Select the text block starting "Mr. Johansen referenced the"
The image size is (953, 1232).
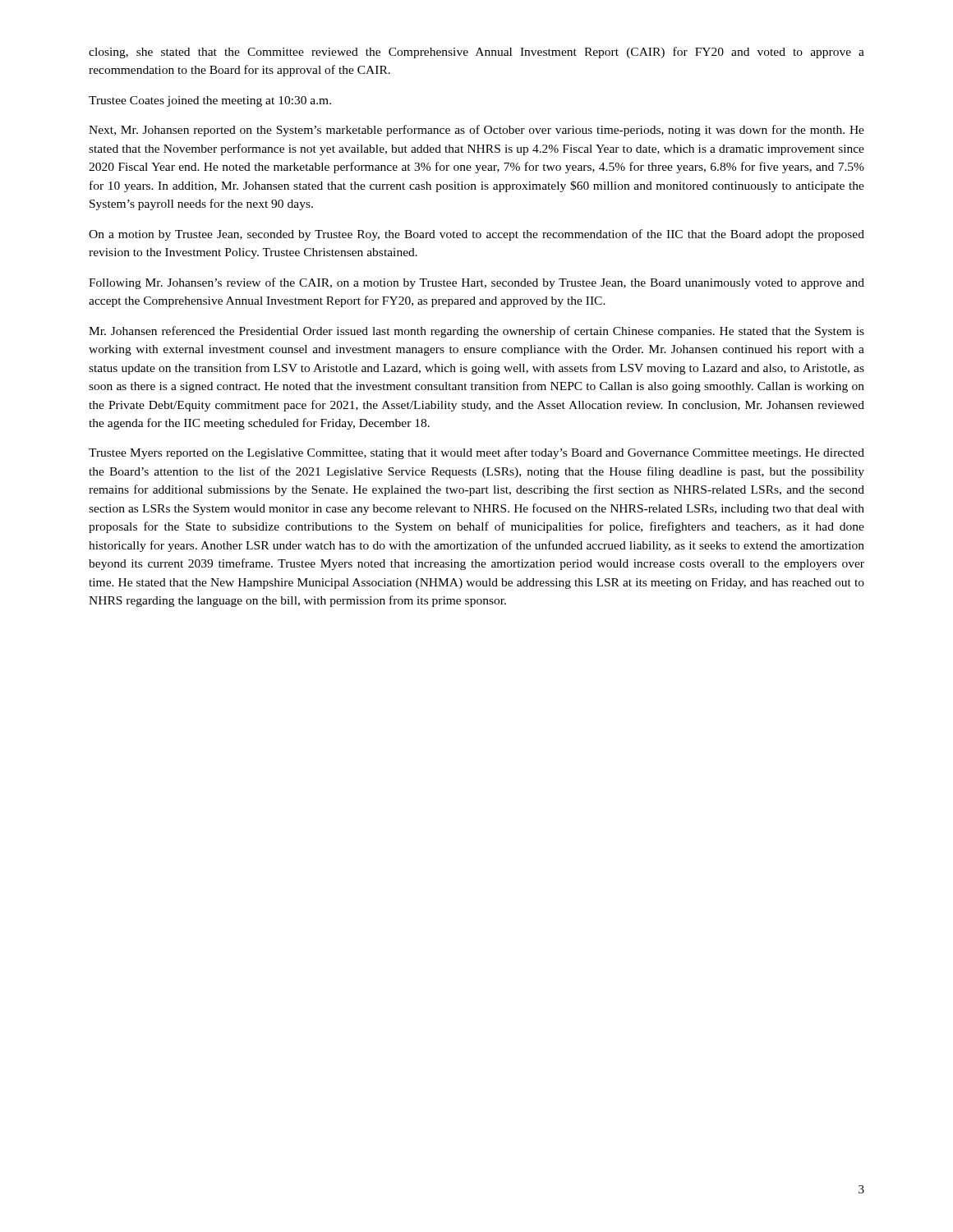(476, 376)
